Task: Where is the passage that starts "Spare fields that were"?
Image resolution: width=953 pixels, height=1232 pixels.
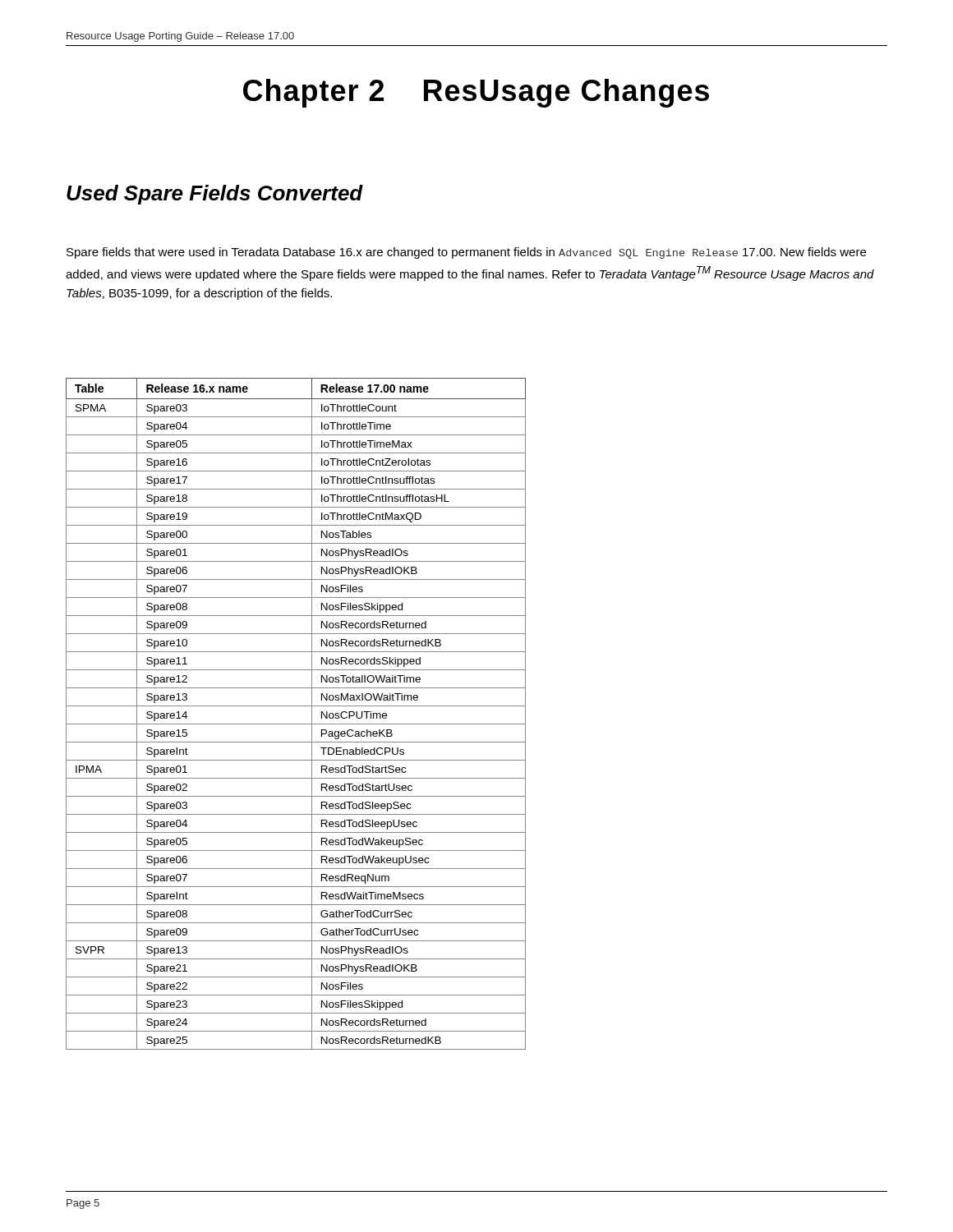Action: (x=470, y=272)
